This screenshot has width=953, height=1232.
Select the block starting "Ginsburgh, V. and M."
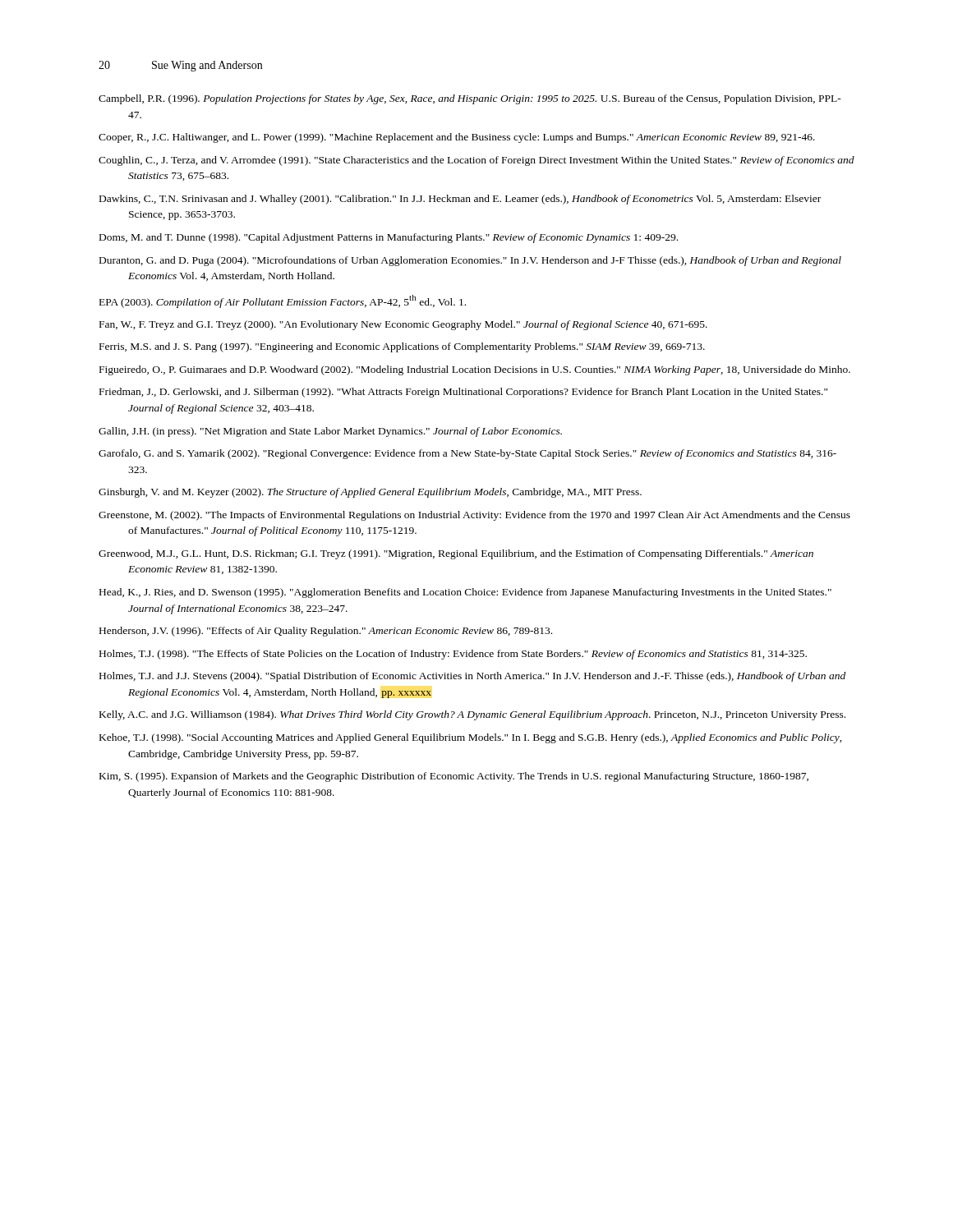[370, 492]
